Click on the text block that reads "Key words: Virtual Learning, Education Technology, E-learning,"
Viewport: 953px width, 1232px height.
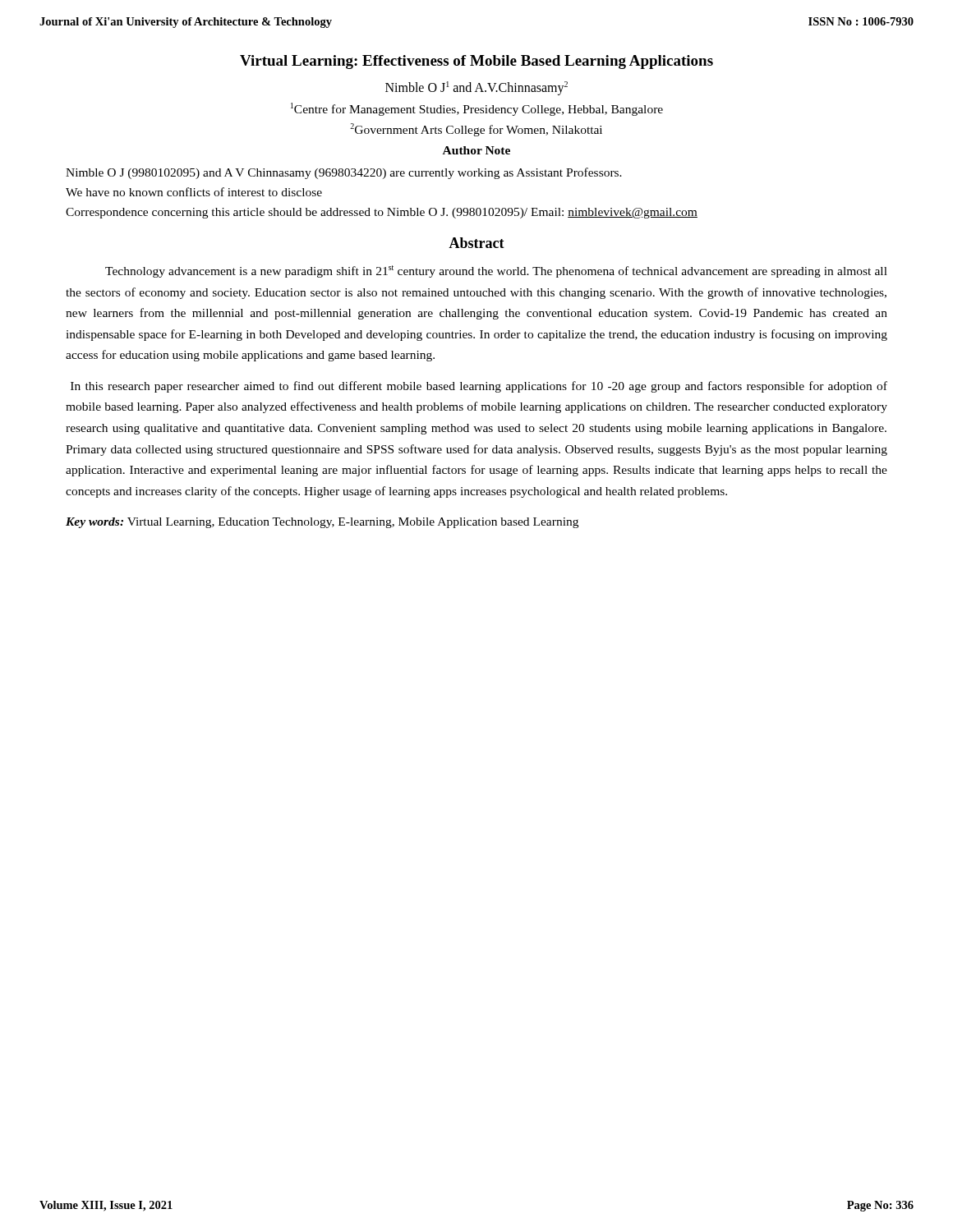click(x=322, y=521)
